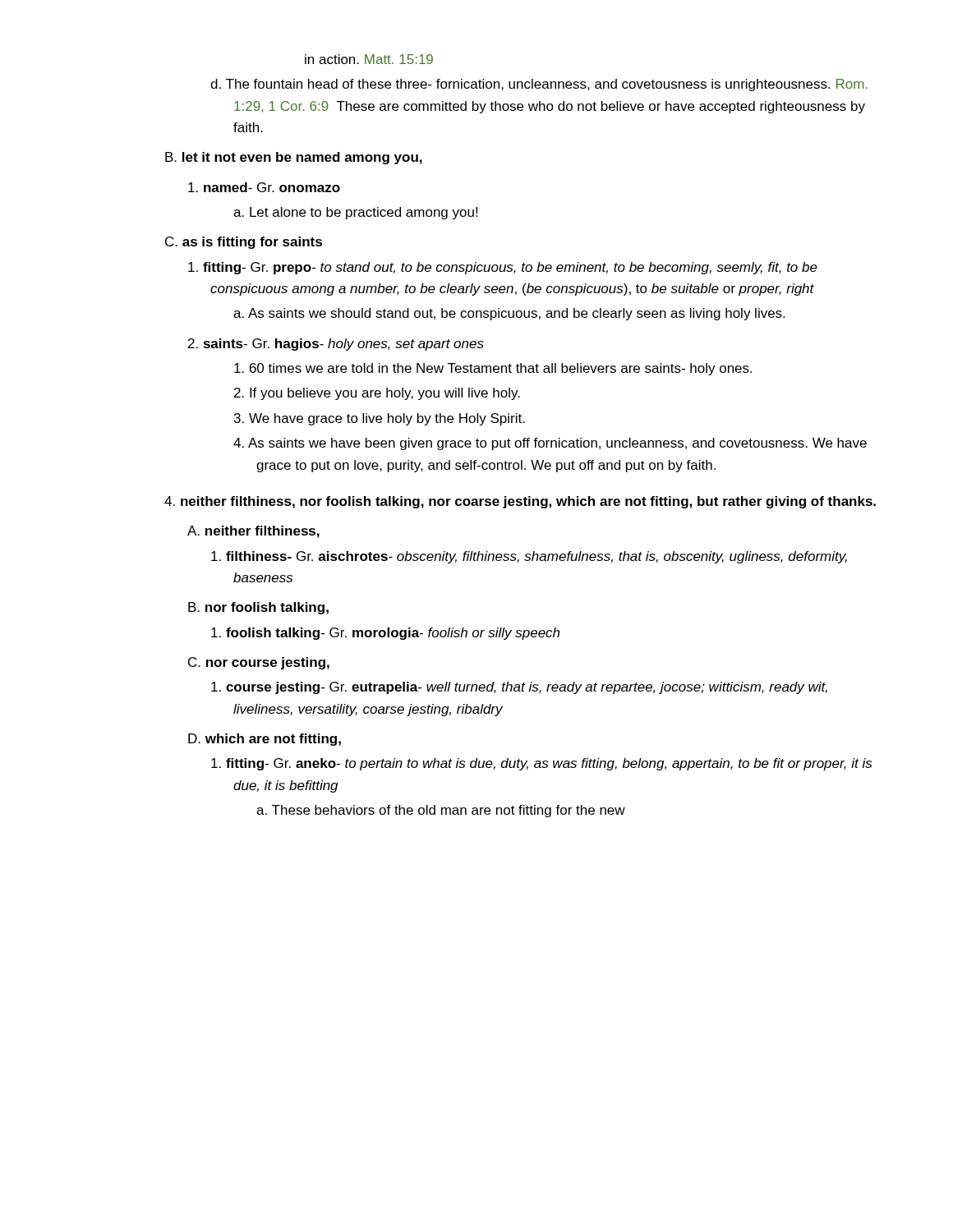
Task: Select the list item with the text "4. As saints we have been"
Action: click(x=550, y=454)
